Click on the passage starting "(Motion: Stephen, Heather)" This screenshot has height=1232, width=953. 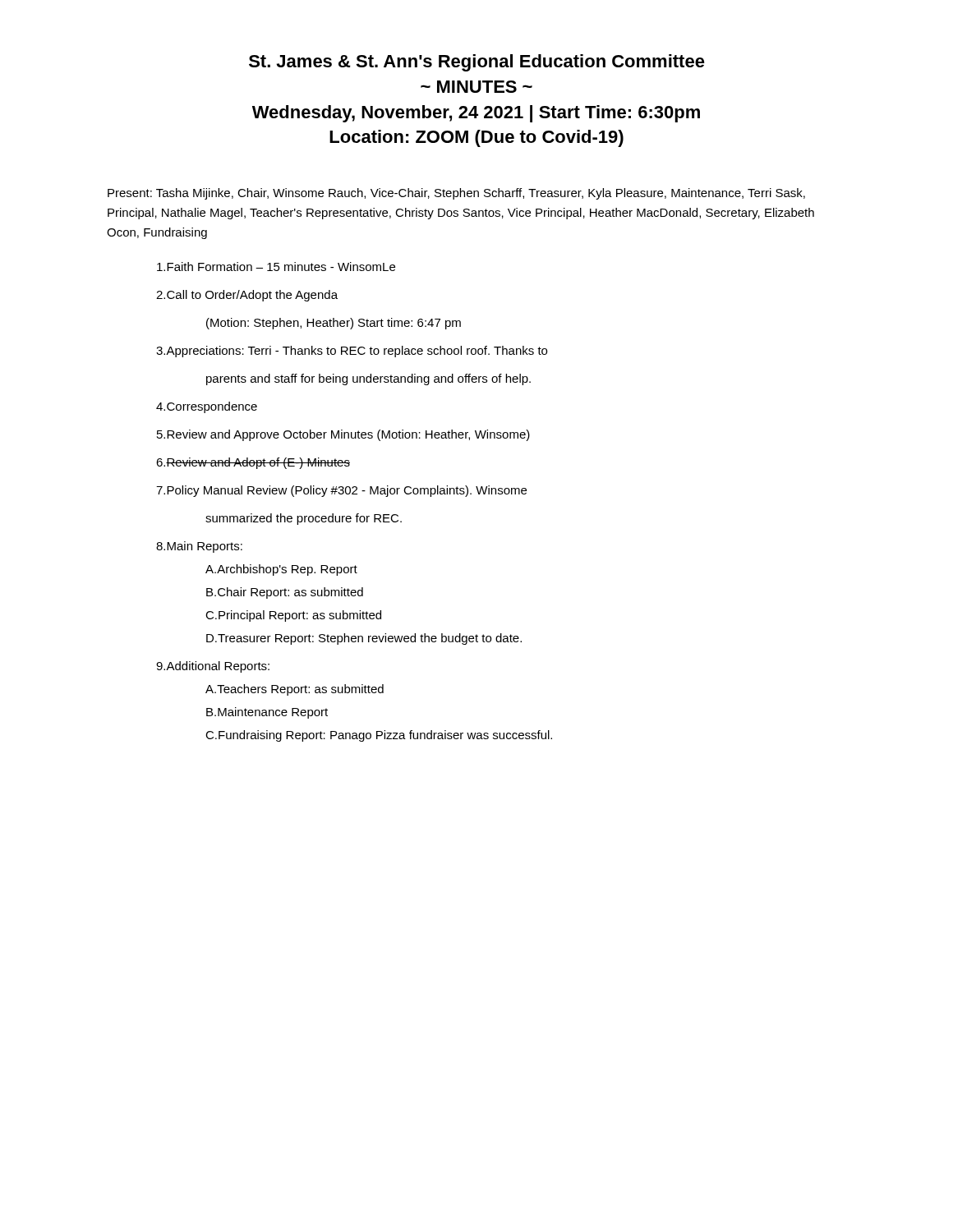click(333, 323)
